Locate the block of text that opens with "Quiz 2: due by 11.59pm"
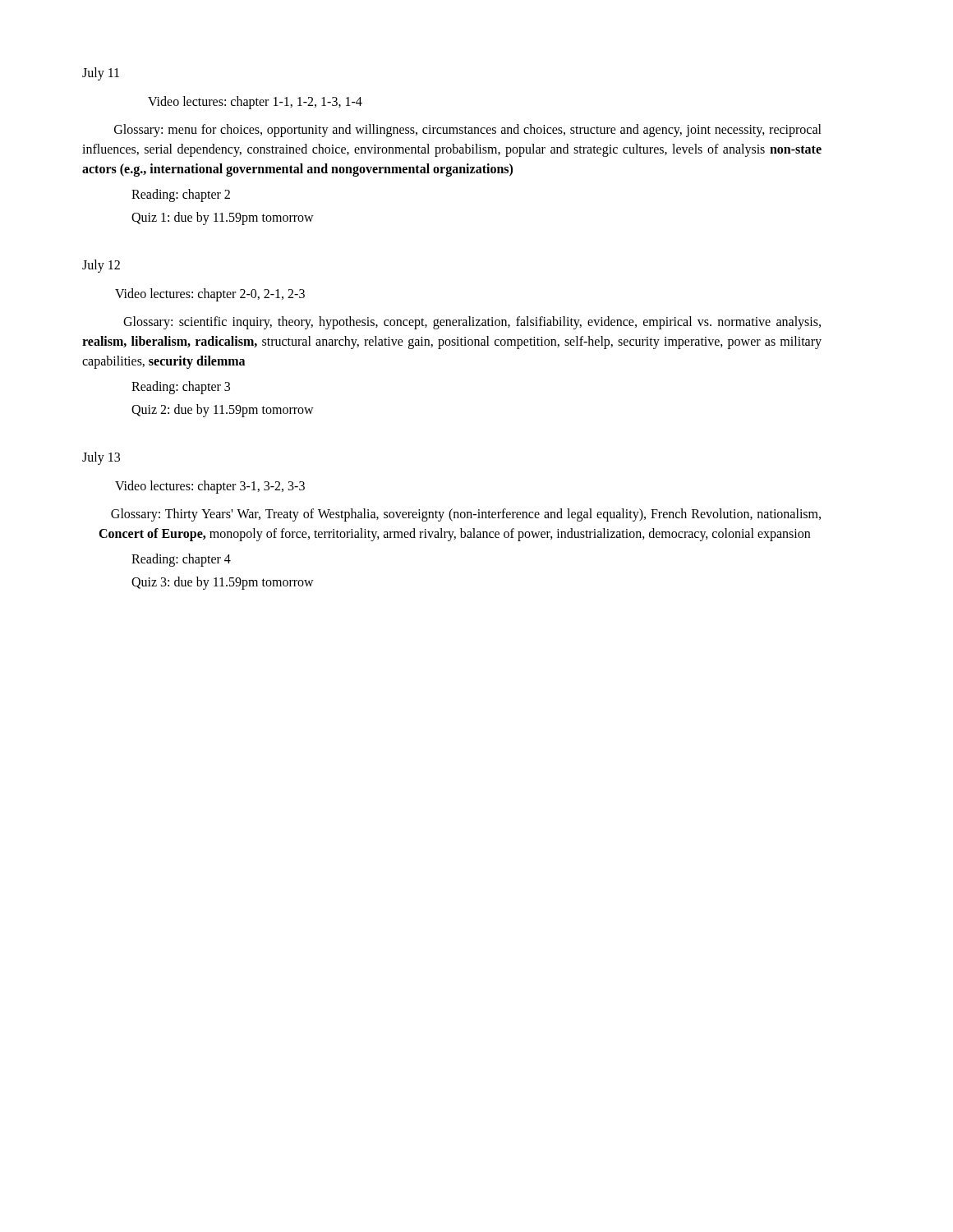 coord(222,409)
